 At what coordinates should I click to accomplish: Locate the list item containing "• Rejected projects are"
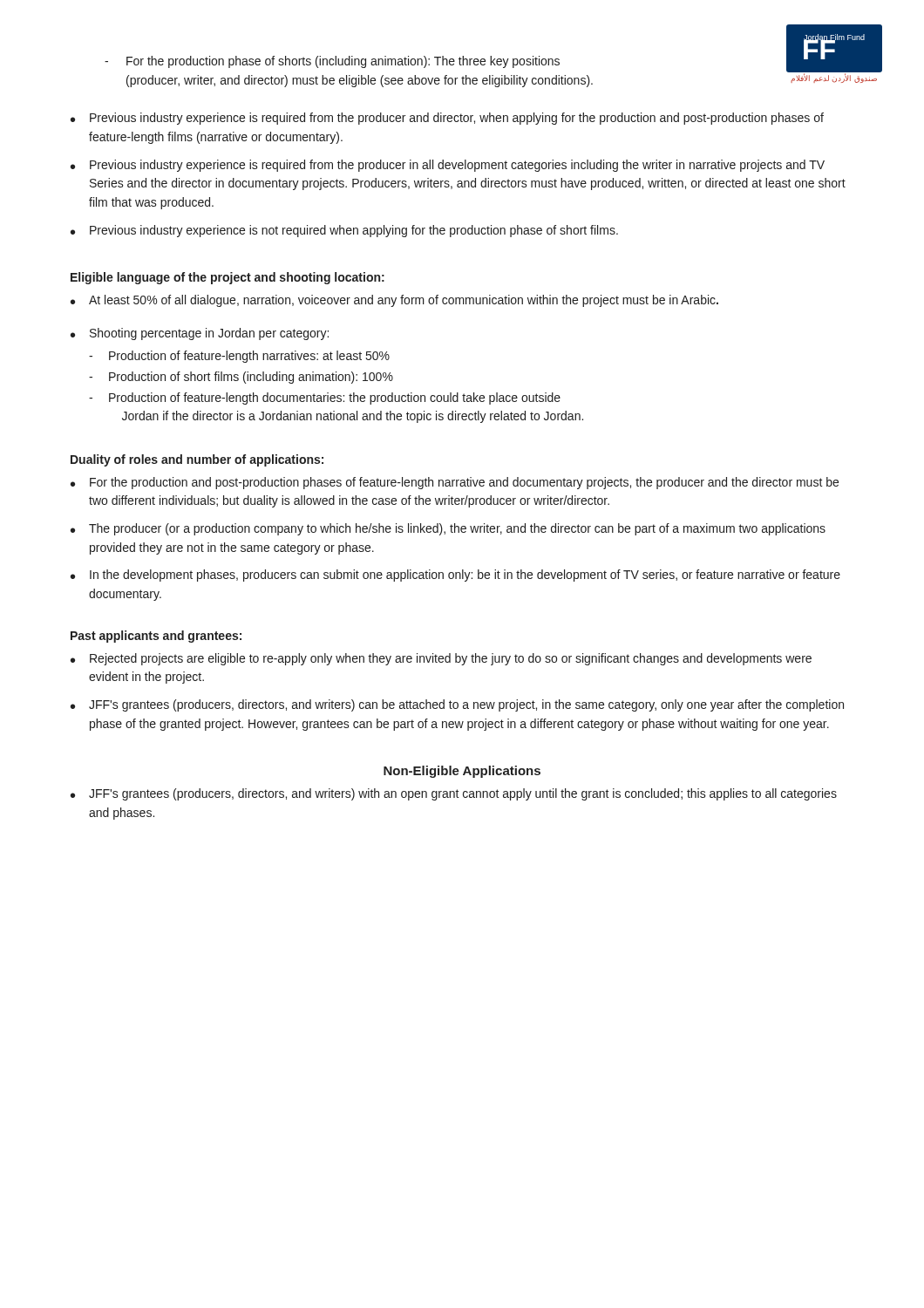point(462,668)
